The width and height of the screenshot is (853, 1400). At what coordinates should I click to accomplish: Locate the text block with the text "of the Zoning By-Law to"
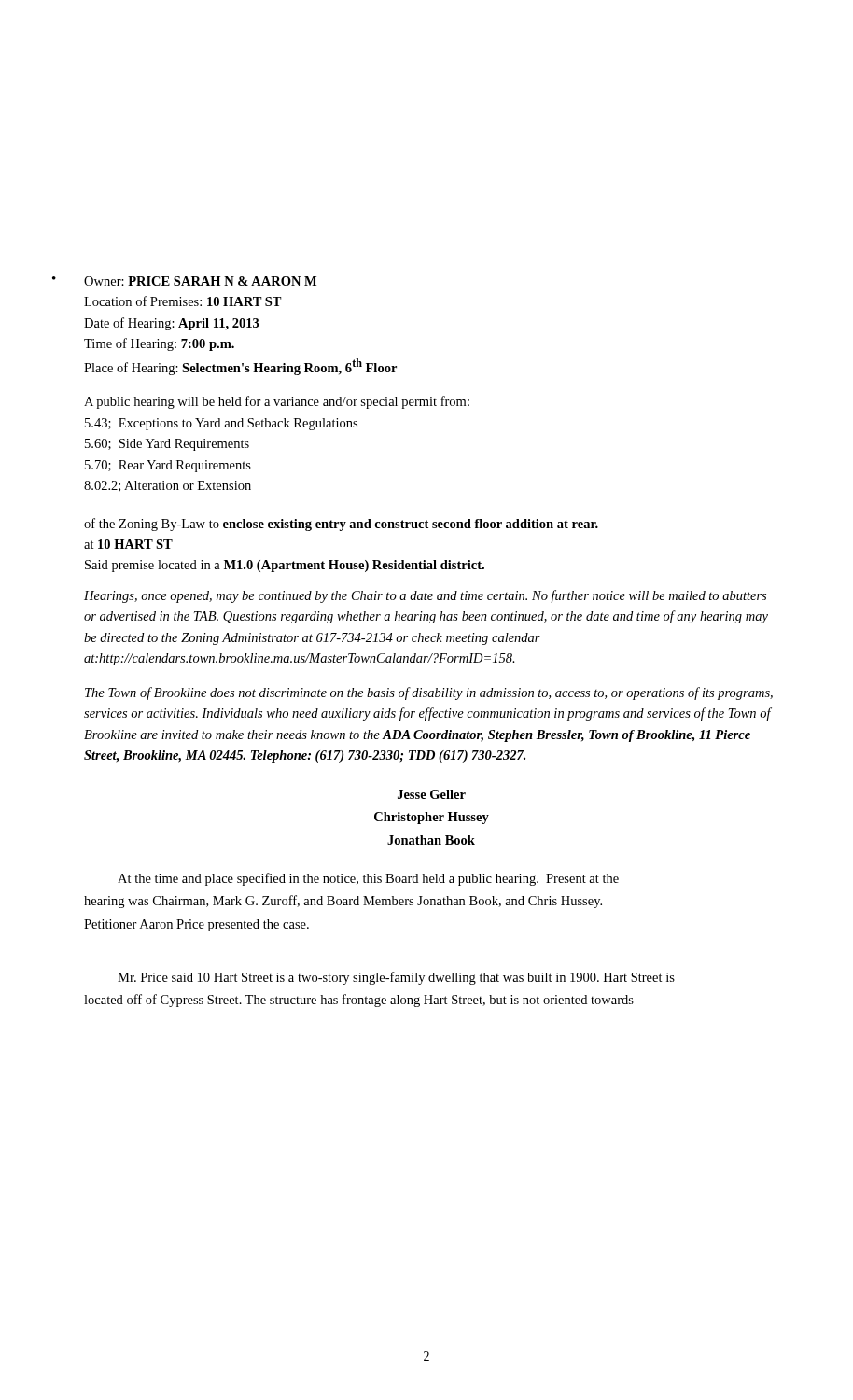(x=341, y=525)
